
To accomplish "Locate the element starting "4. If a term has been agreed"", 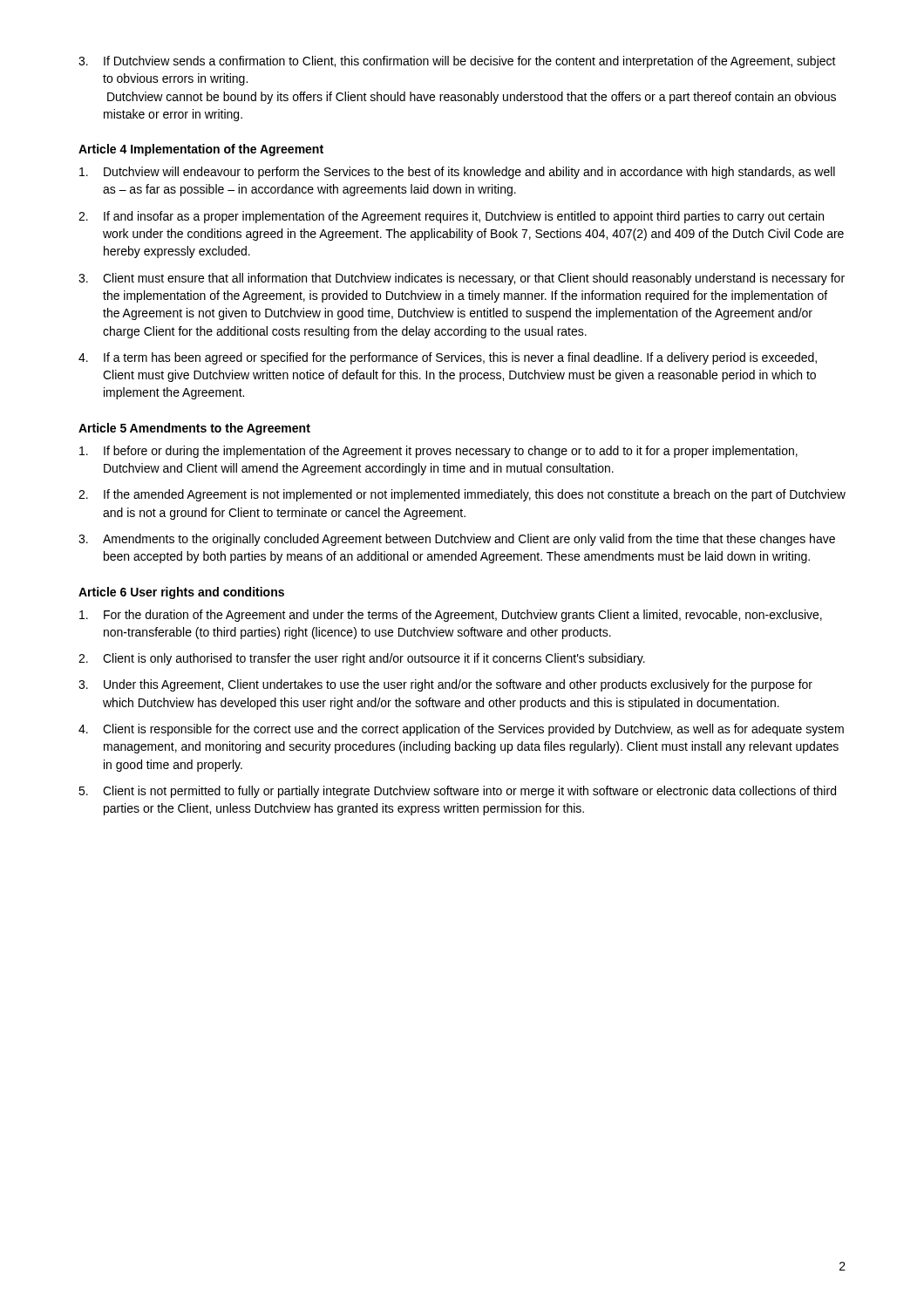I will point(462,375).
